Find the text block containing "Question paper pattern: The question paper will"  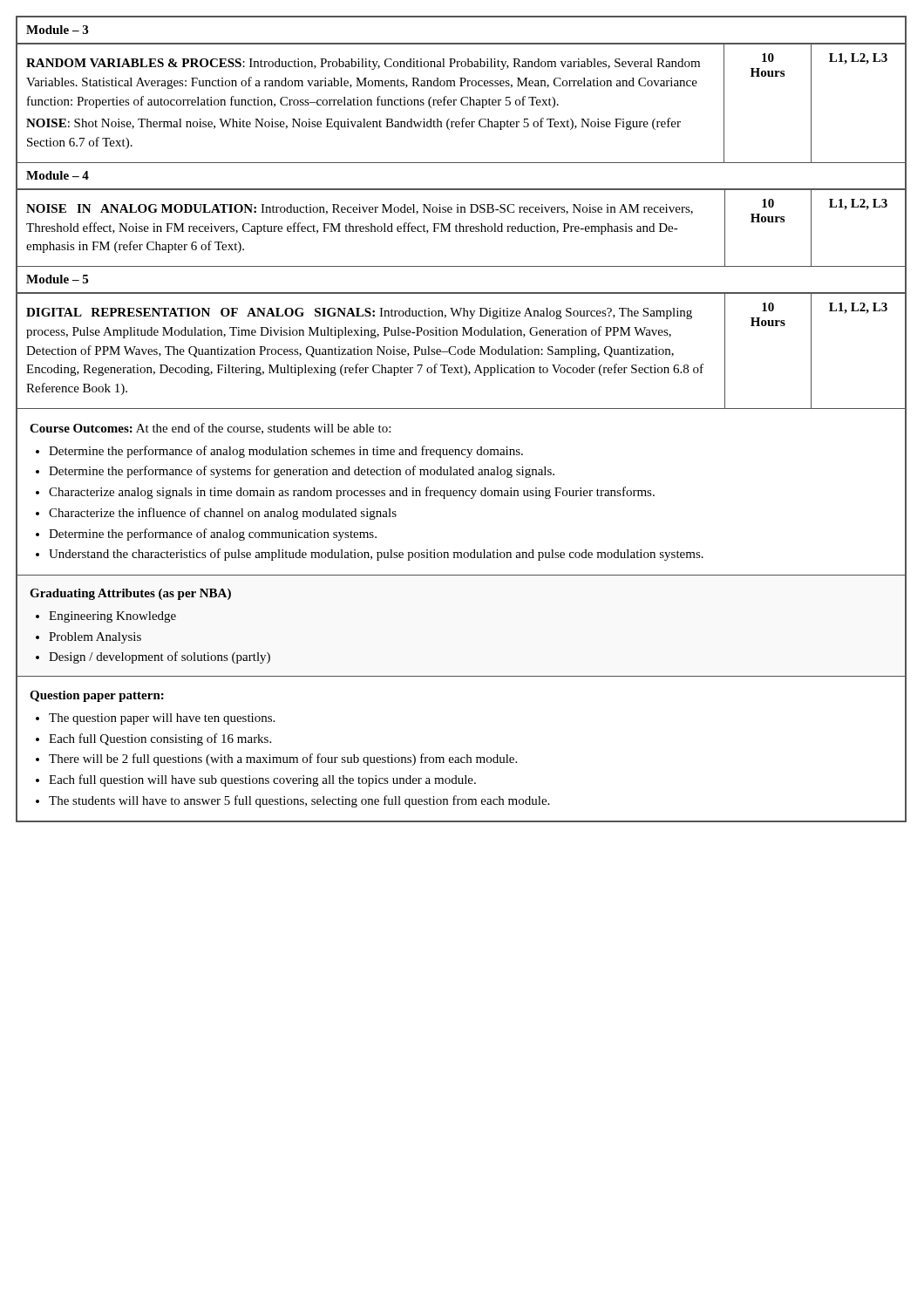pos(461,748)
